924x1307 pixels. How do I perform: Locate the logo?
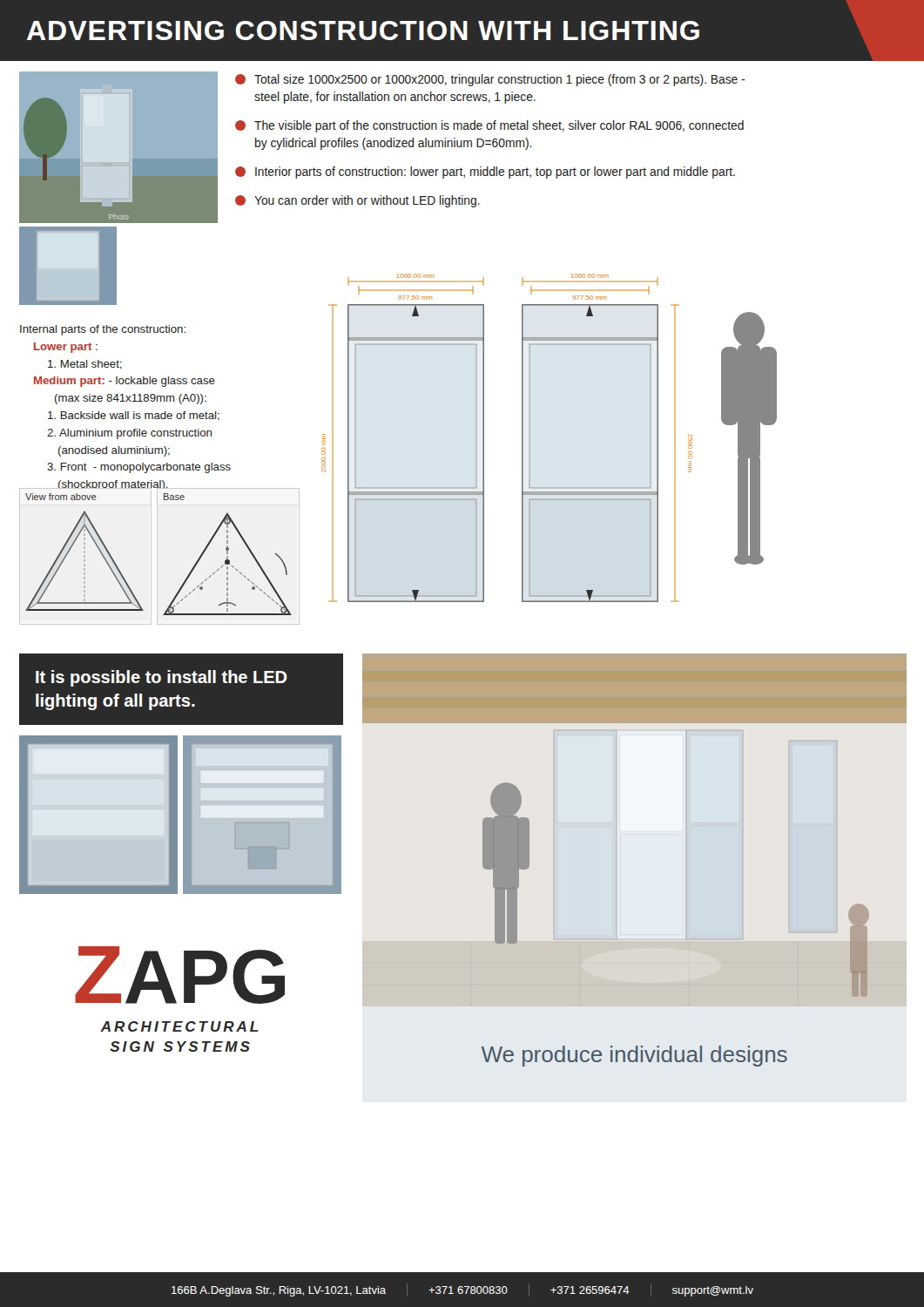click(x=181, y=998)
